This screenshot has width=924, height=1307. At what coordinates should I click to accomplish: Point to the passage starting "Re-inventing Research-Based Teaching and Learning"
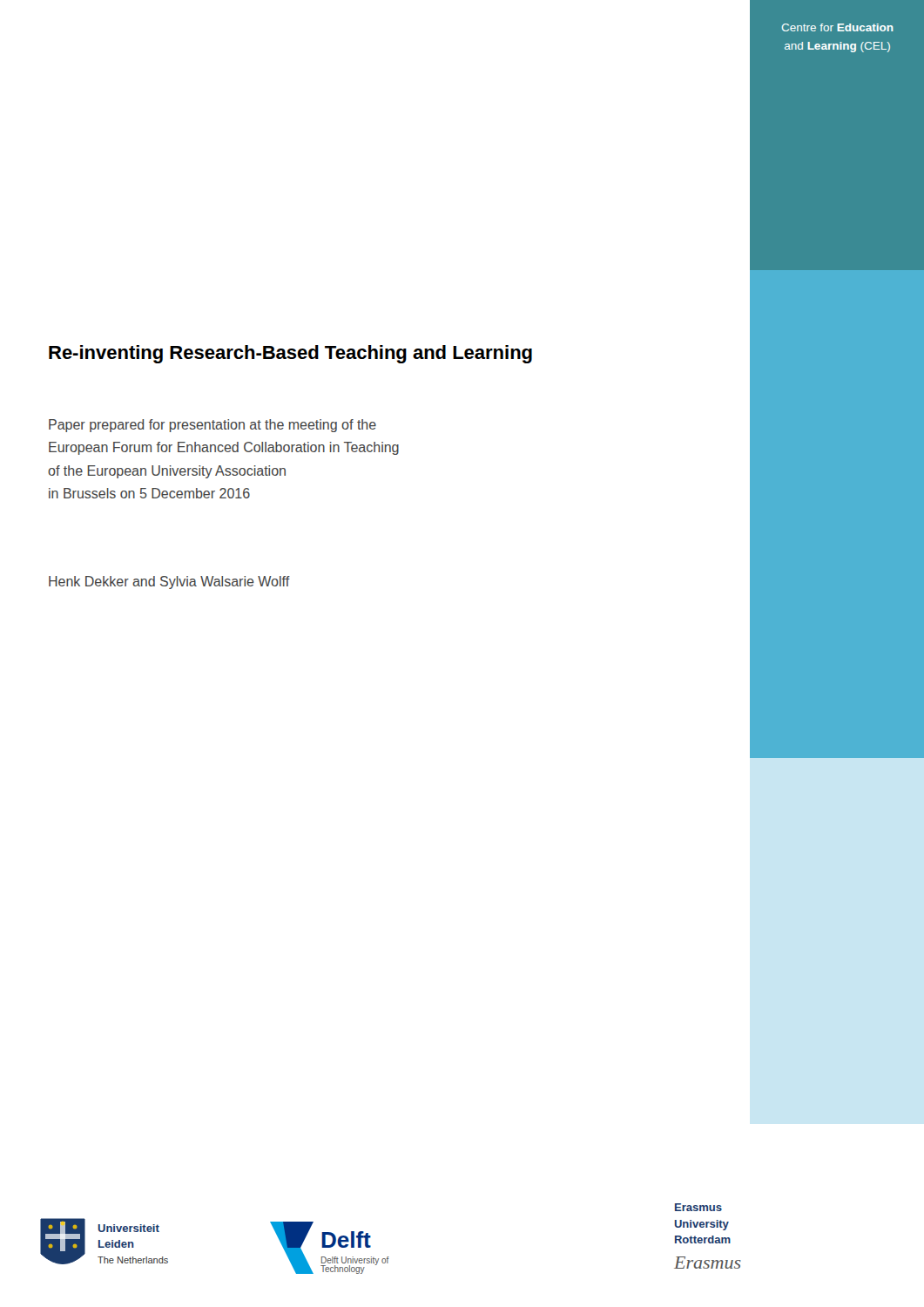344,353
